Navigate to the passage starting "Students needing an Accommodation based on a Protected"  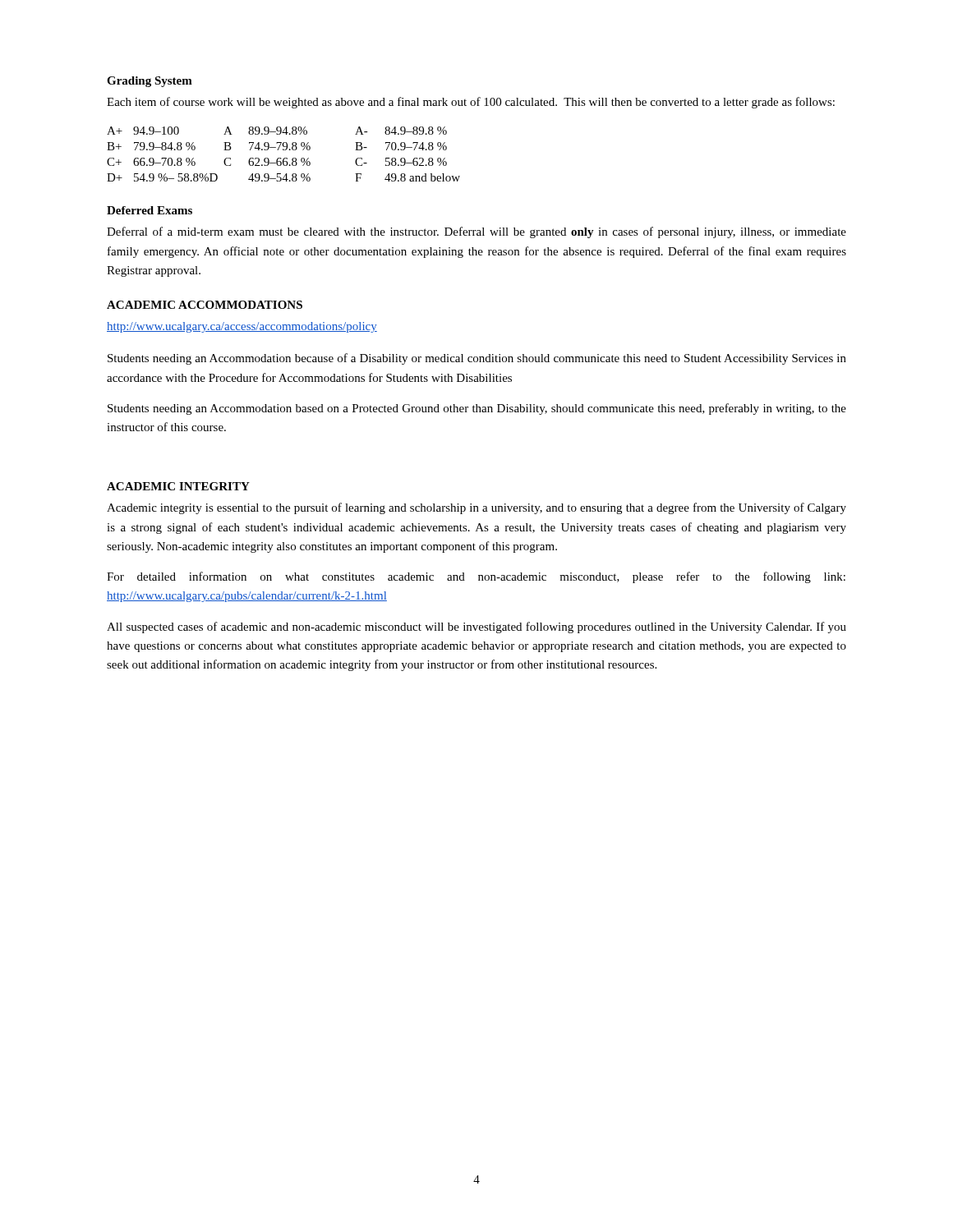pyautogui.click(x=476, y=418)
